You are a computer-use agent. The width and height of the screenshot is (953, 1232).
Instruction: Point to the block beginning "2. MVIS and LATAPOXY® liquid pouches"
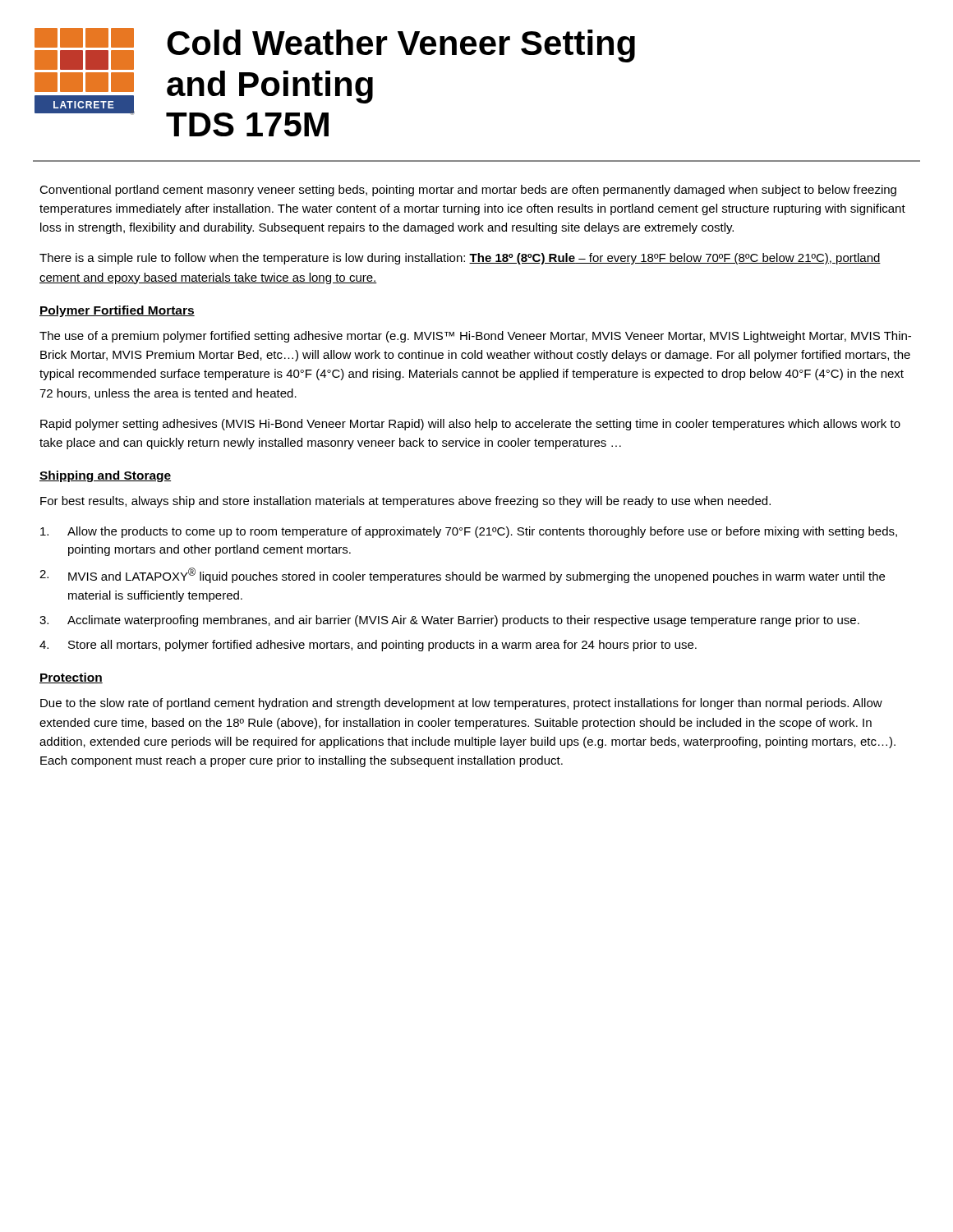(x=476, y=585)
